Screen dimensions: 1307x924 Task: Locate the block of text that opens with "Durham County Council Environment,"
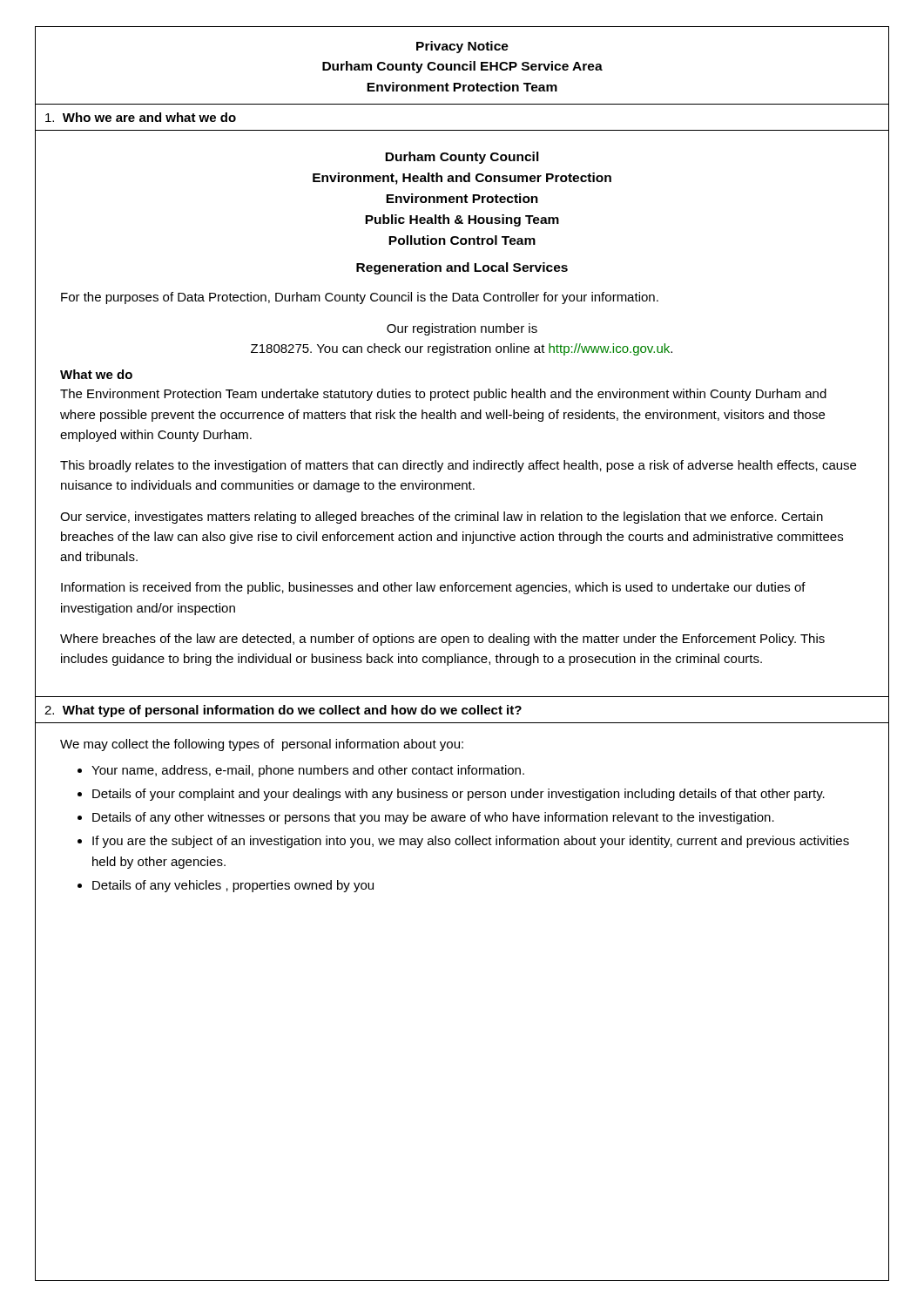click(462, 198)
